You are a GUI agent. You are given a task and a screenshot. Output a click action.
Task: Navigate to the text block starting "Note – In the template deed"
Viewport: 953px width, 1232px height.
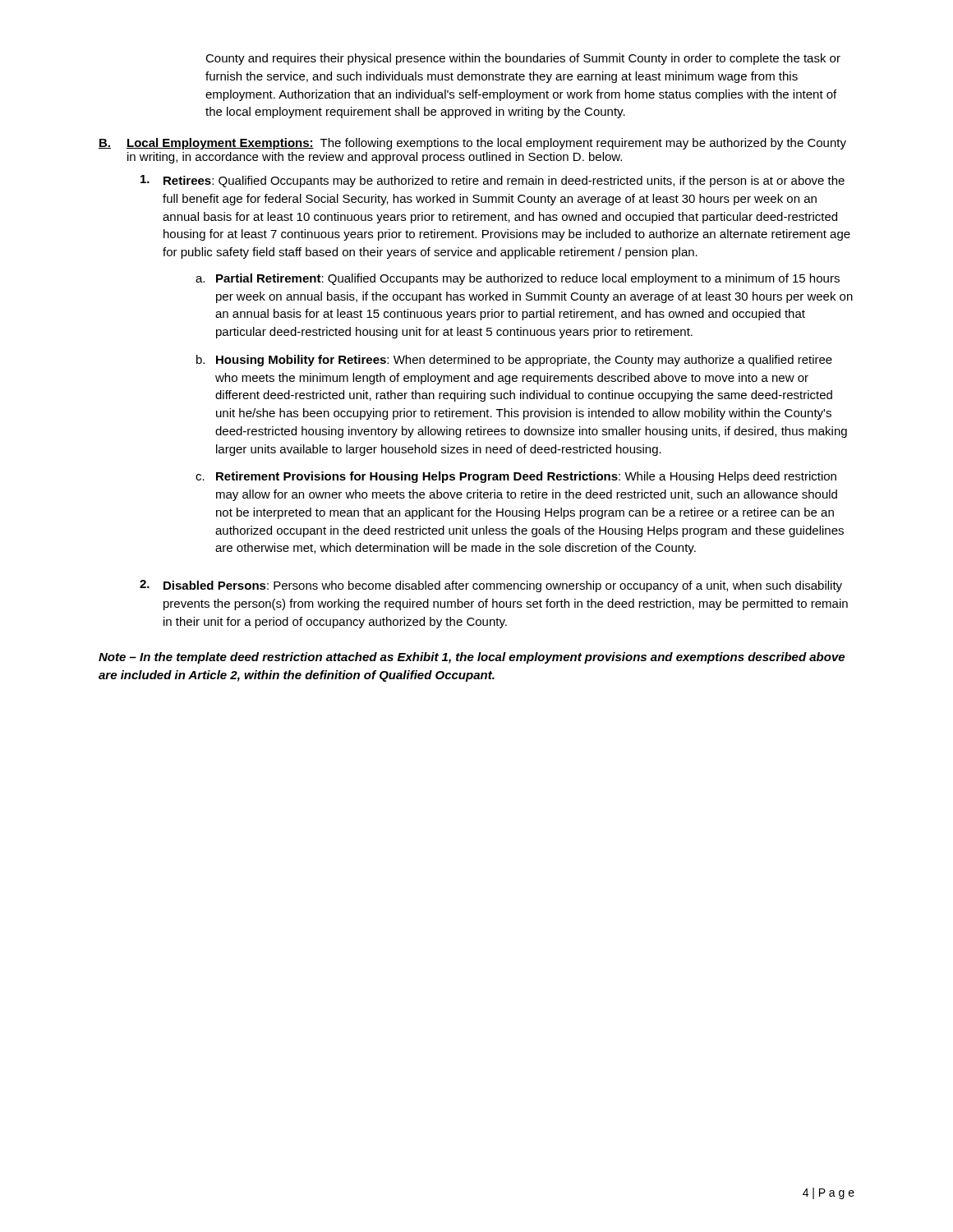click(472, 666)
